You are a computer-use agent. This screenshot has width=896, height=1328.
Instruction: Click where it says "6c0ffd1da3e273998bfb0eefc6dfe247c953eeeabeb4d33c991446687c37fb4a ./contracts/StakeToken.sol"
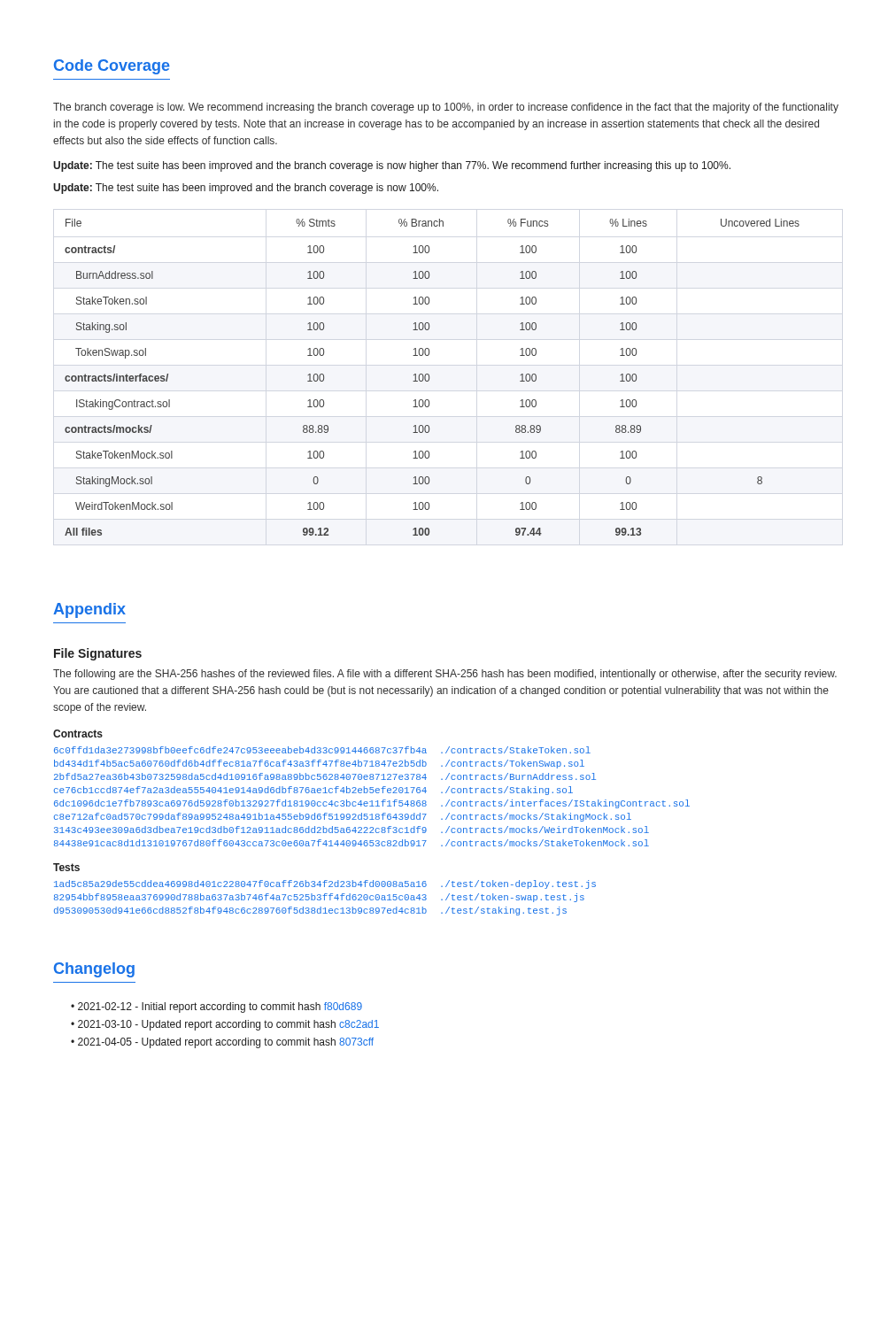pos(322,750)
